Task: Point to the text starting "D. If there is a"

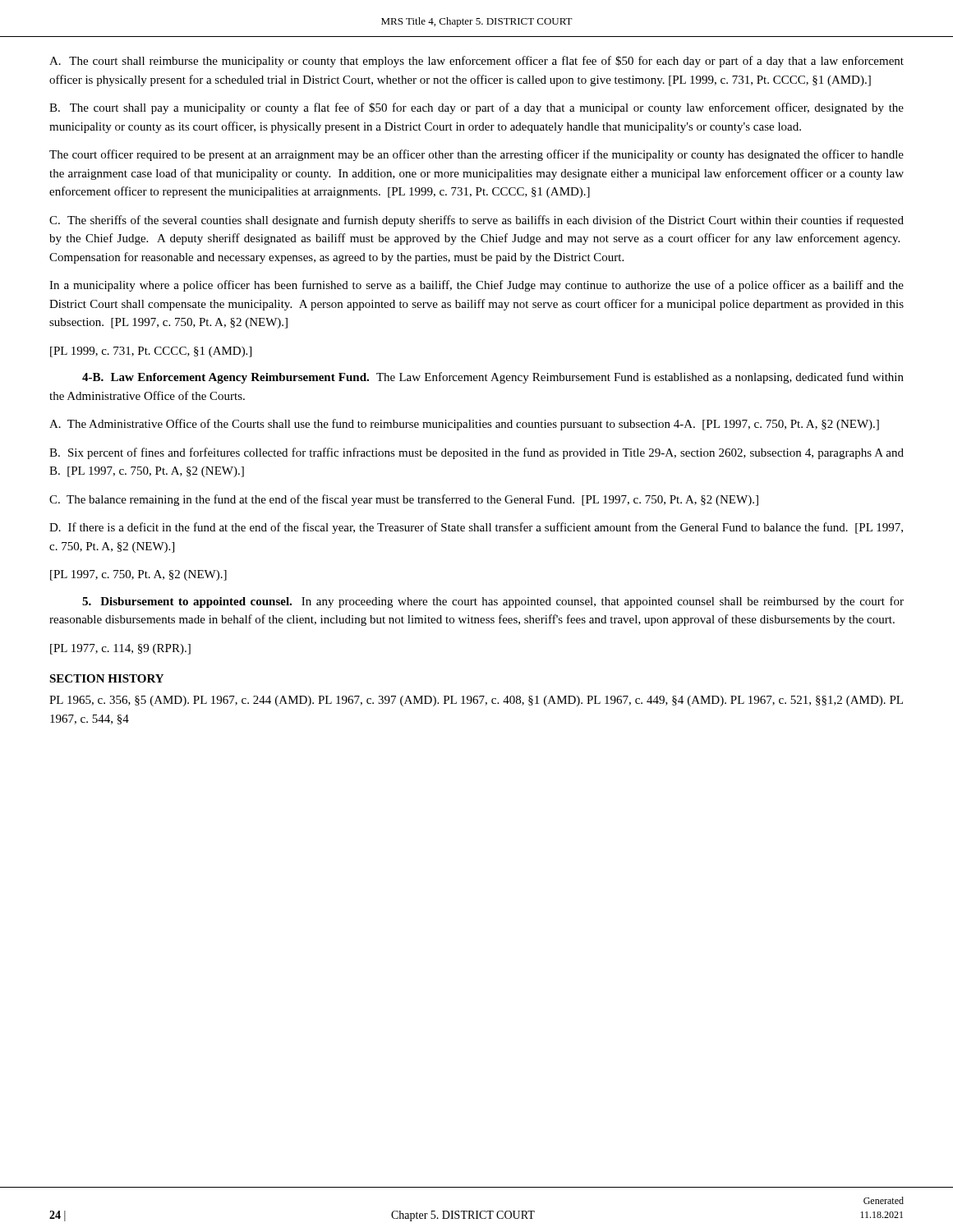Action: pos(476,537)
